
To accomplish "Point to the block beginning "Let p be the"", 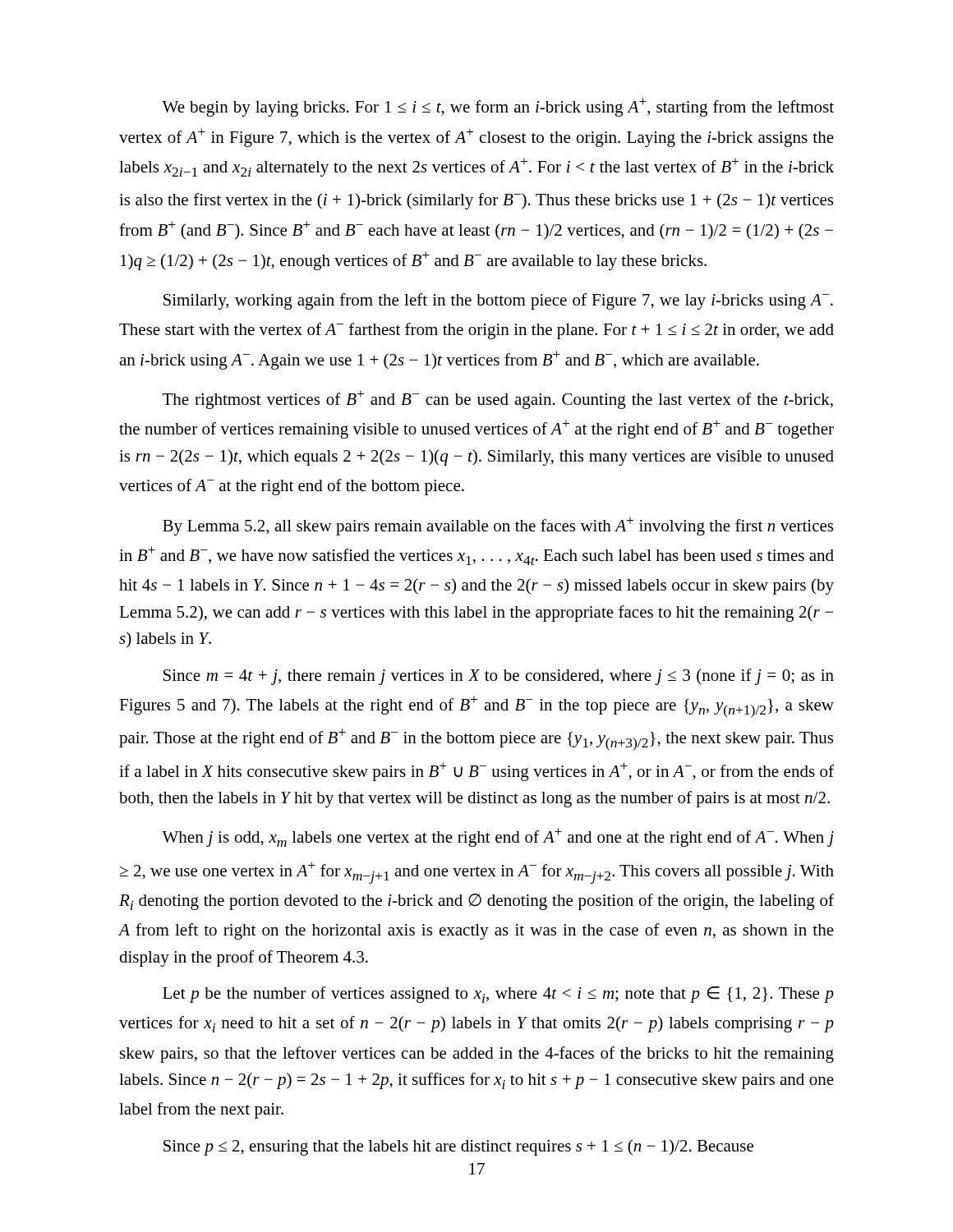I will coord(476,1051).
